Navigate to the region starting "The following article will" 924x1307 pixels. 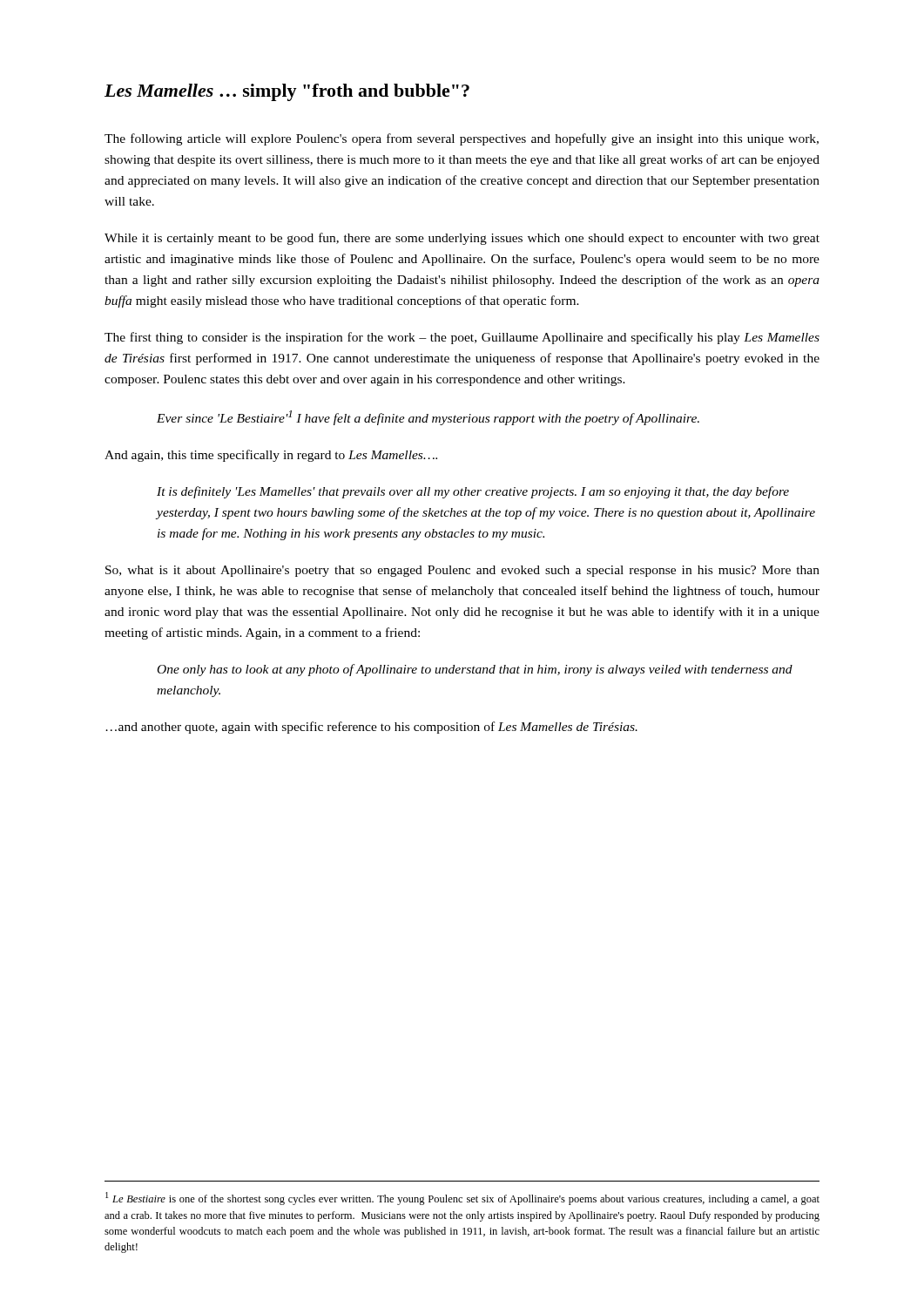point(462,169)
